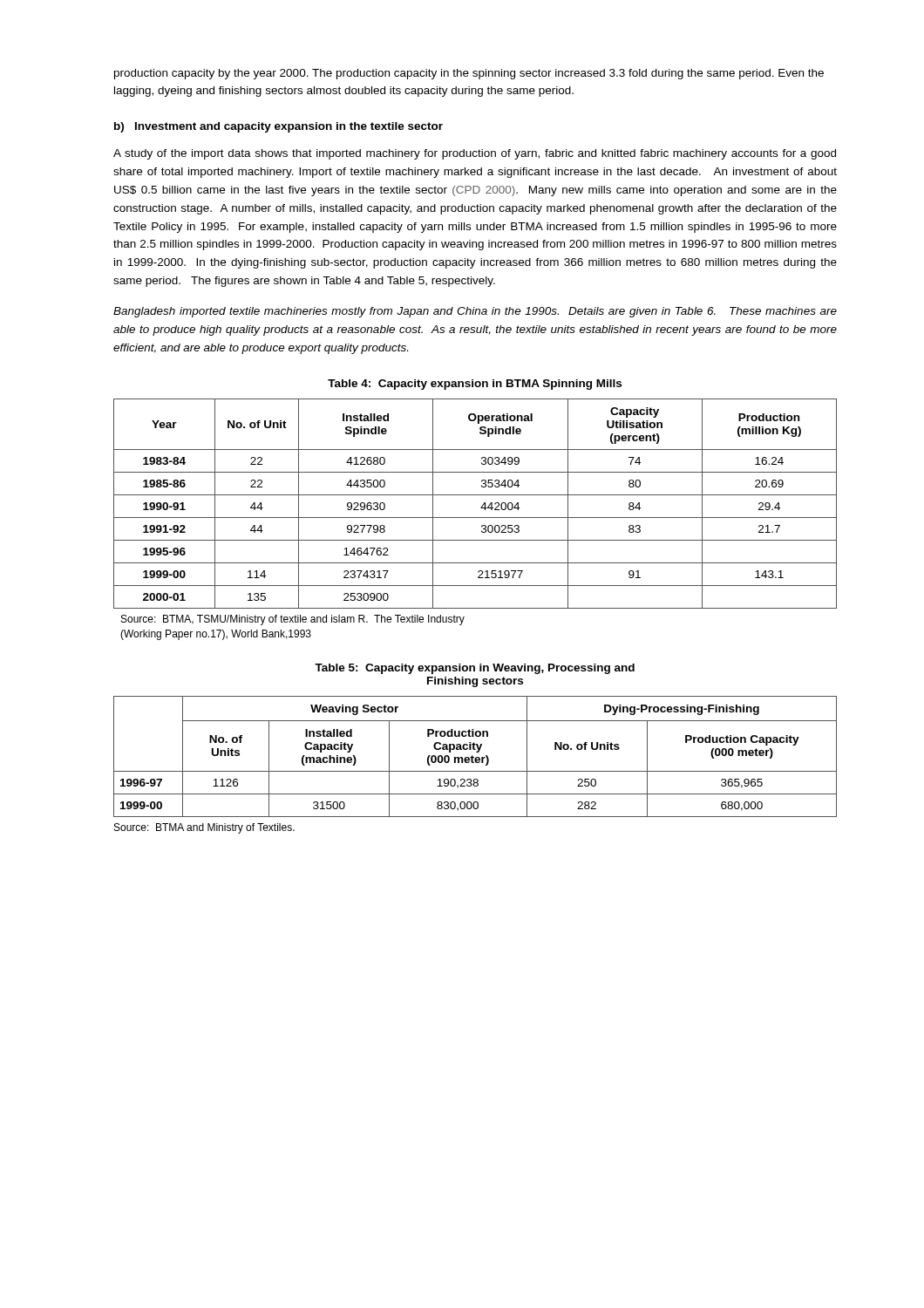Locate the text block starting "Source: BTMA and Ministry of Textiles."

(x=475, y=828)
